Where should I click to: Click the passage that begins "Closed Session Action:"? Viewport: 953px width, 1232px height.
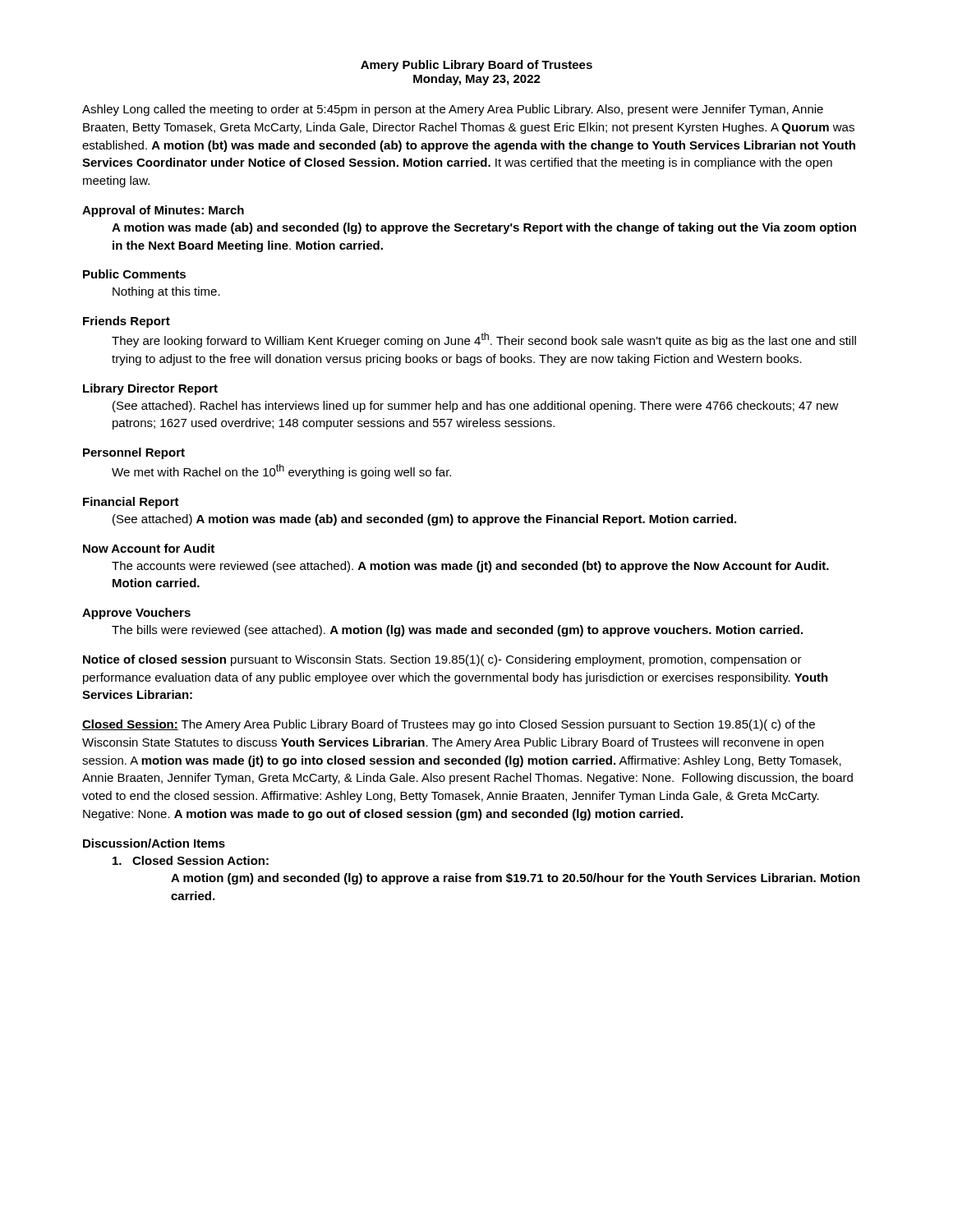click(491, 879)
